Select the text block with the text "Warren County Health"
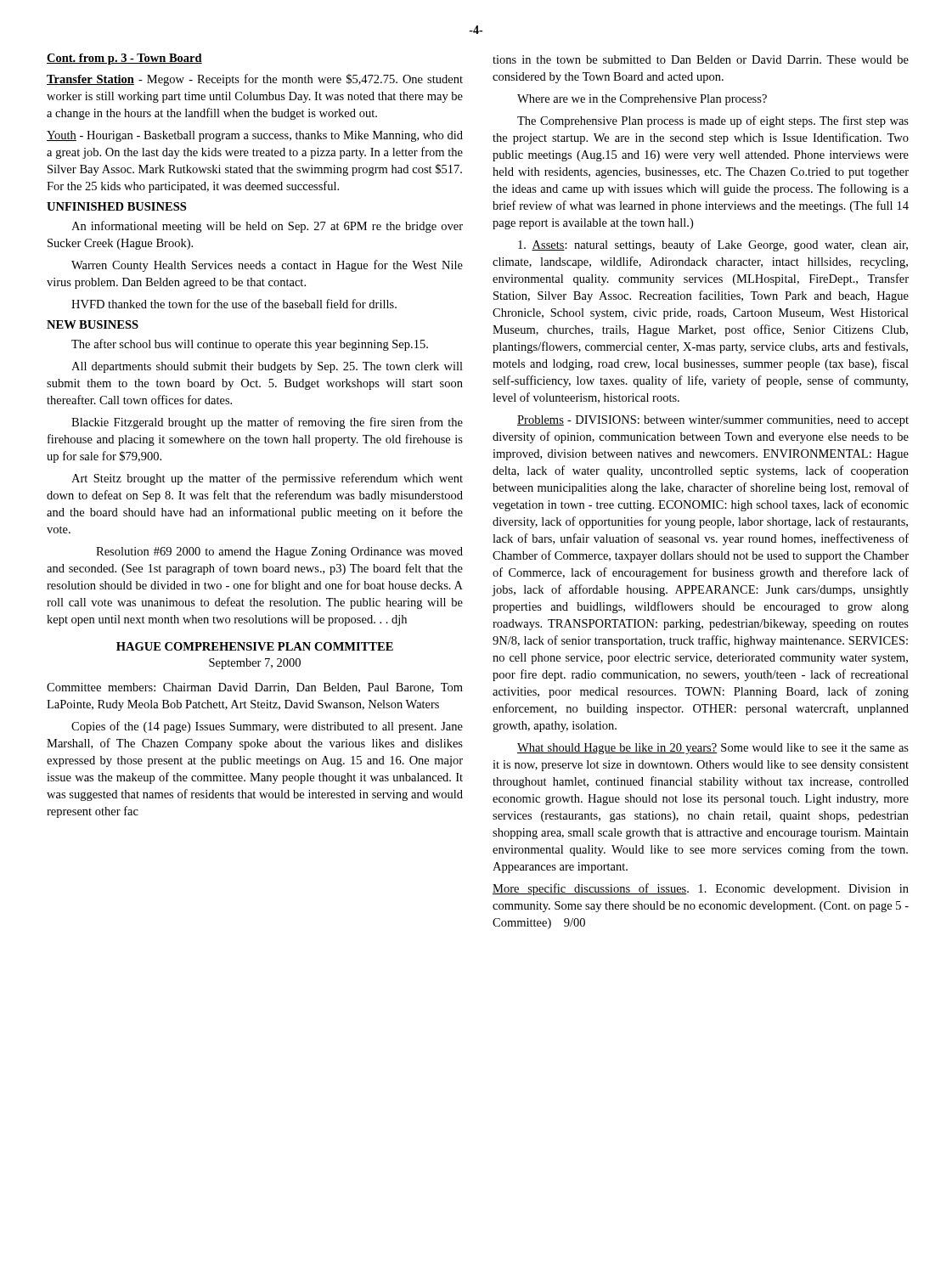The width and height of the screenshot is (952, 1274). [x=255, y=274]
